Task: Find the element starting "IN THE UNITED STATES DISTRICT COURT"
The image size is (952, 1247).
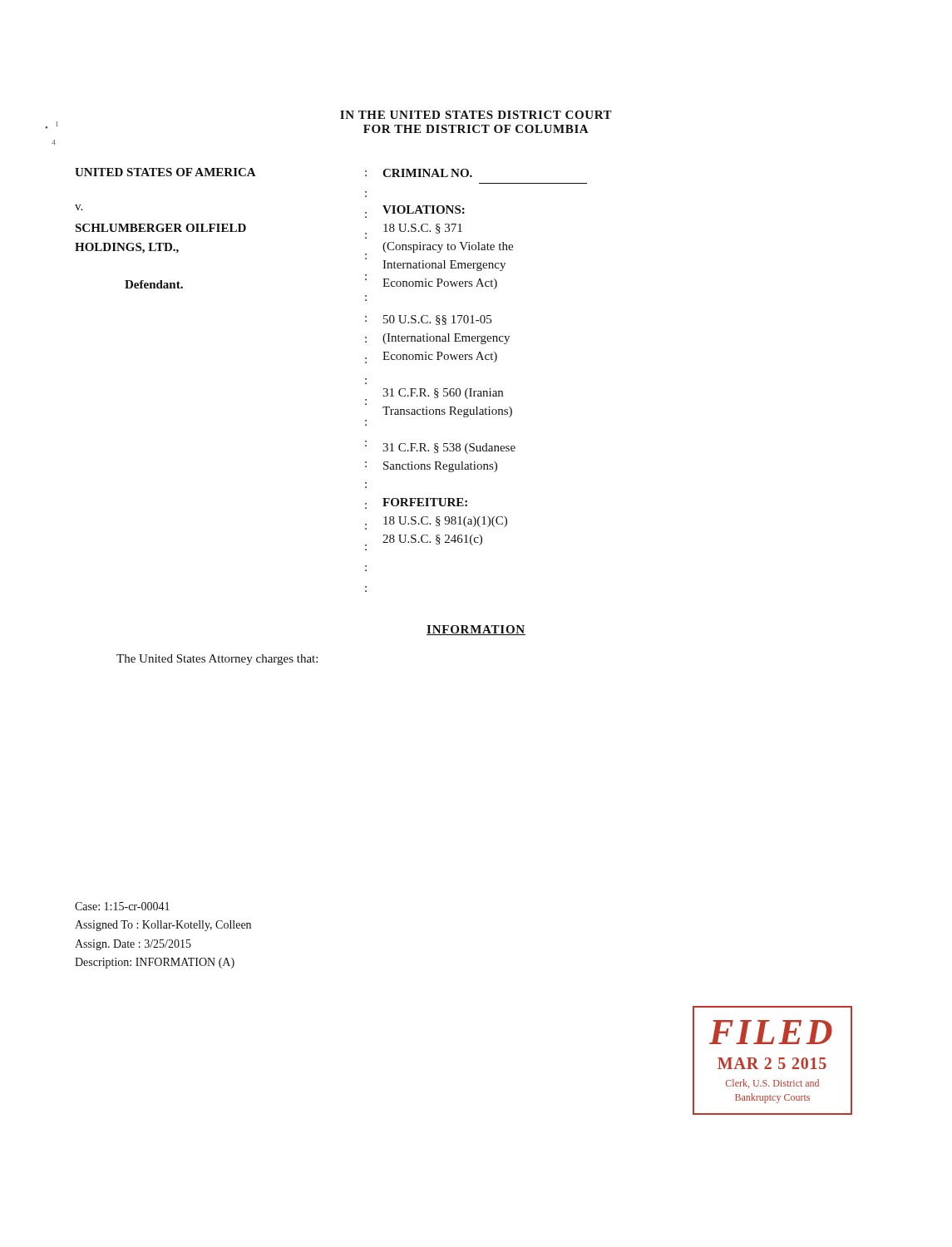Action: (x=476, y=122)
